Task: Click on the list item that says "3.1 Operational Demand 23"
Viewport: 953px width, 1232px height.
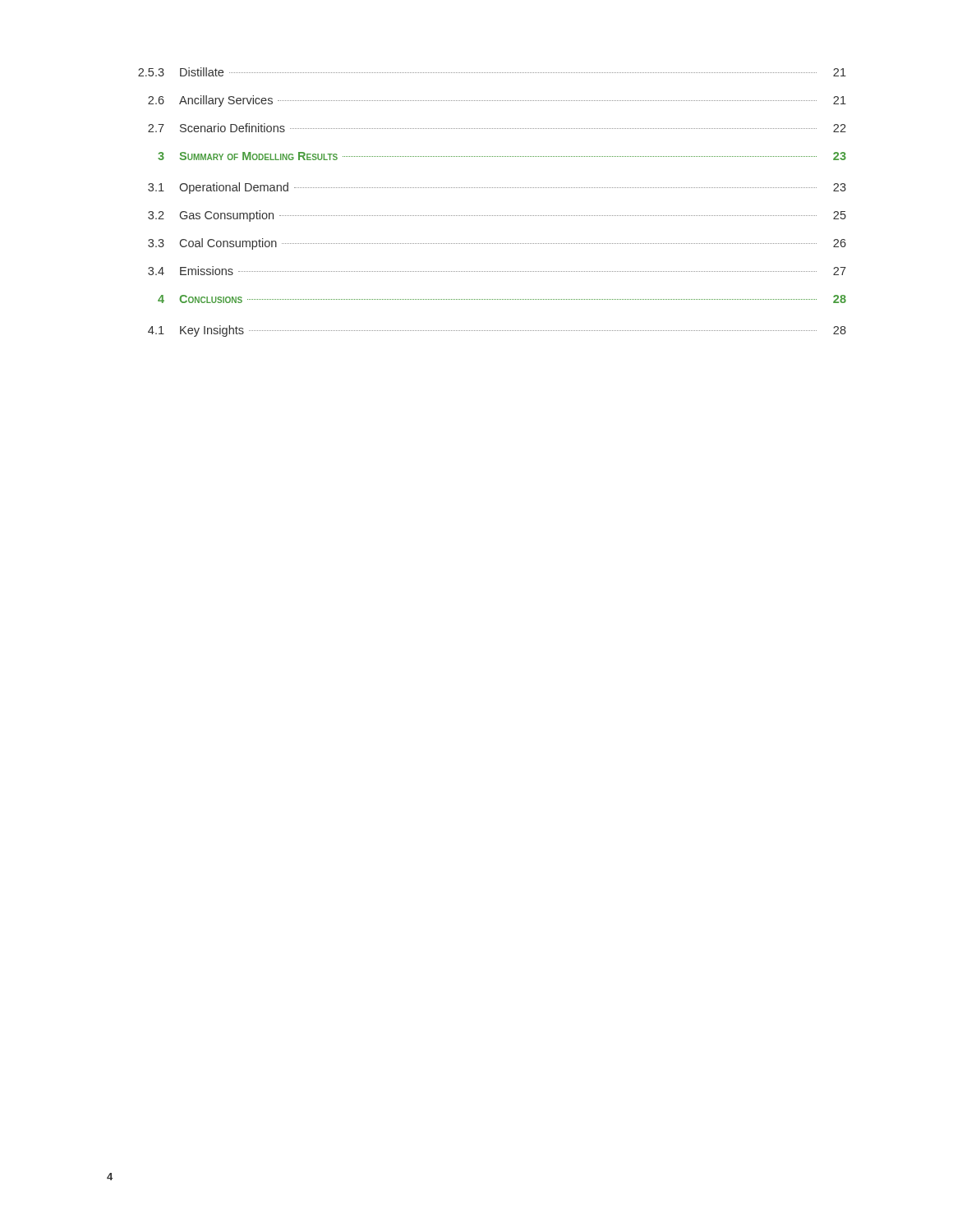Action: [x=476, y=187]
